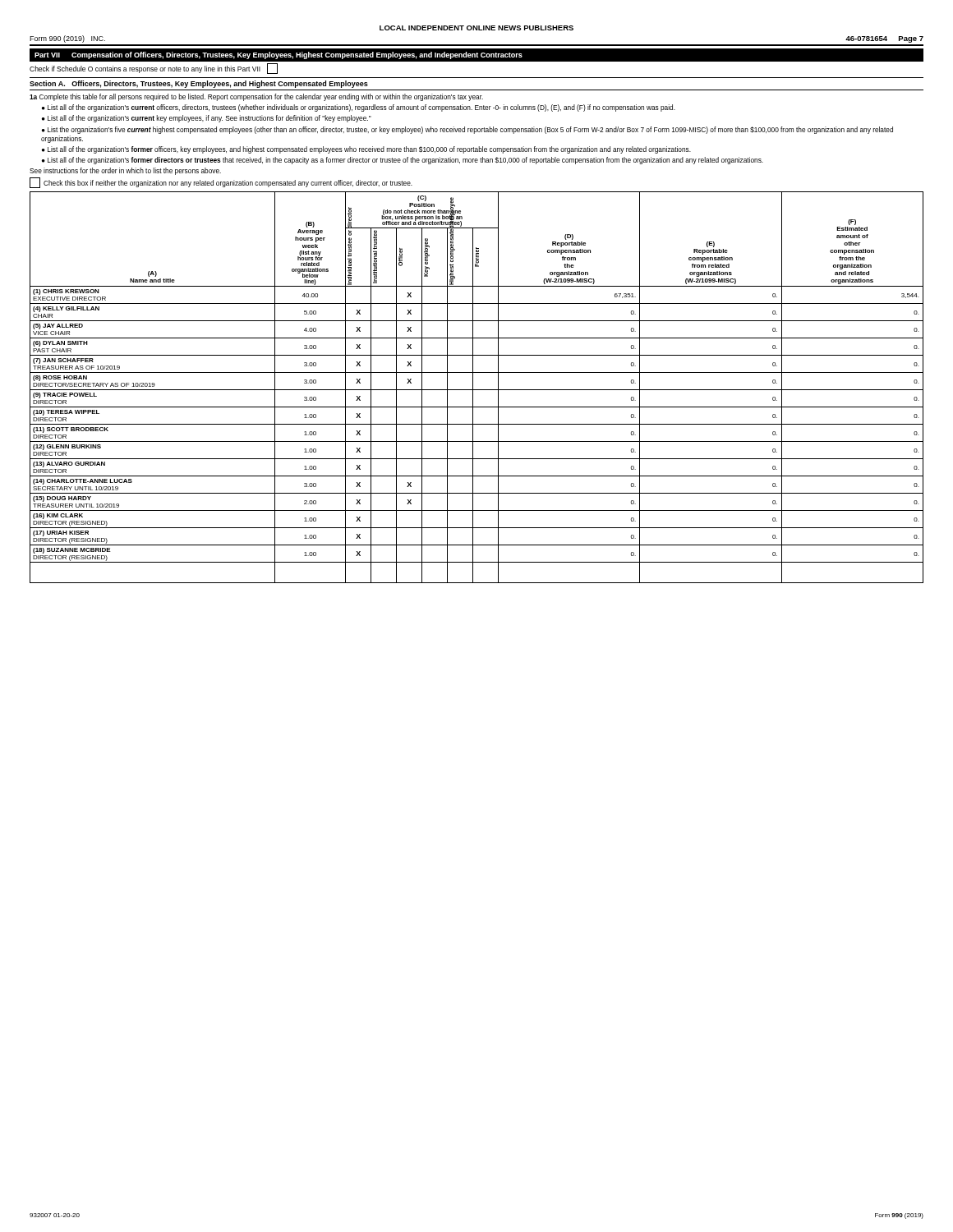Select the text block that reads "Check this box if"
The image size is (953, 1232).
221,183
